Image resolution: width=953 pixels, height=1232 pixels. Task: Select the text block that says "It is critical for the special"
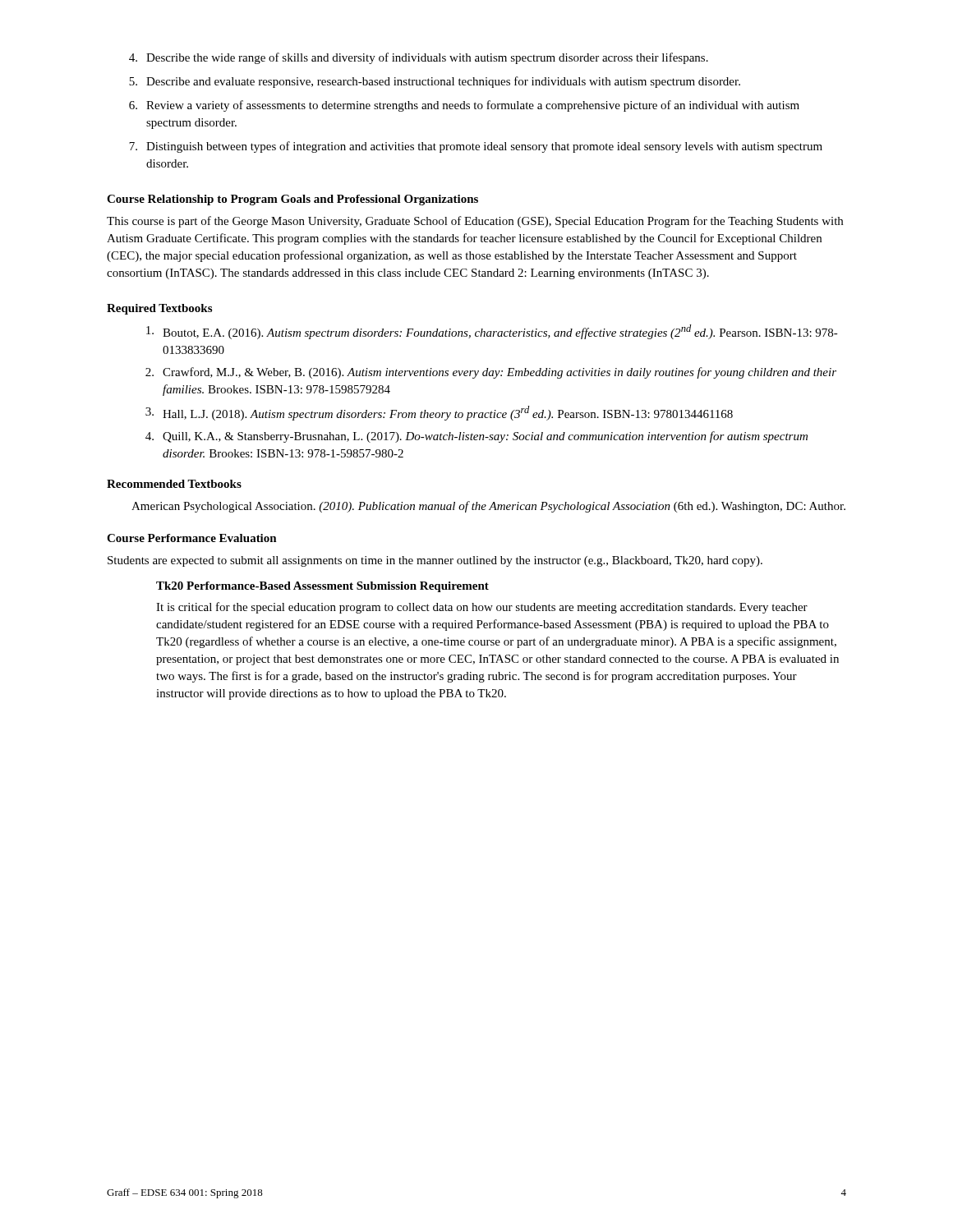[x=498, y=650]
